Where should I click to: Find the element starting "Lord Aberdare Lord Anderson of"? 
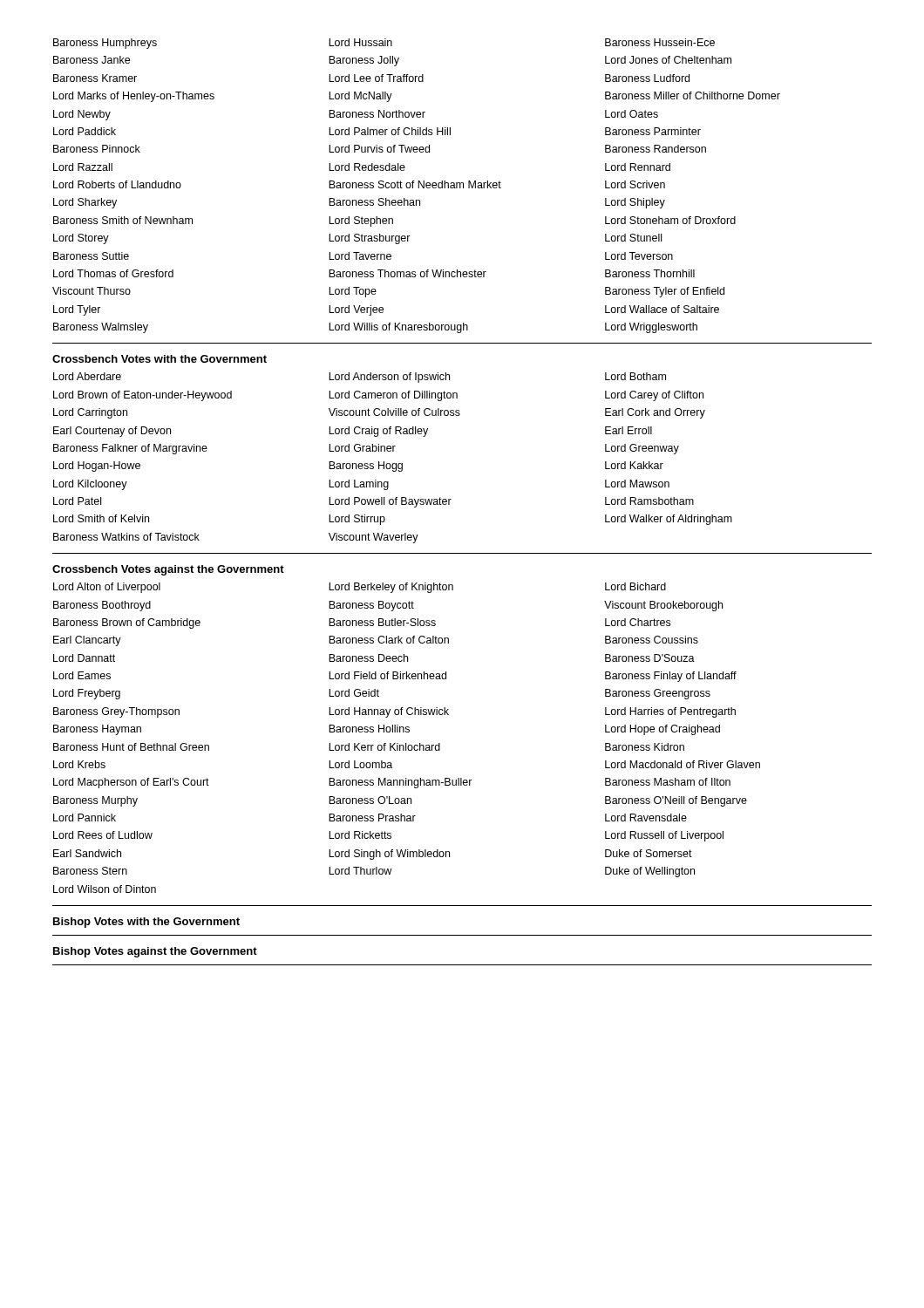pos(360,378)
